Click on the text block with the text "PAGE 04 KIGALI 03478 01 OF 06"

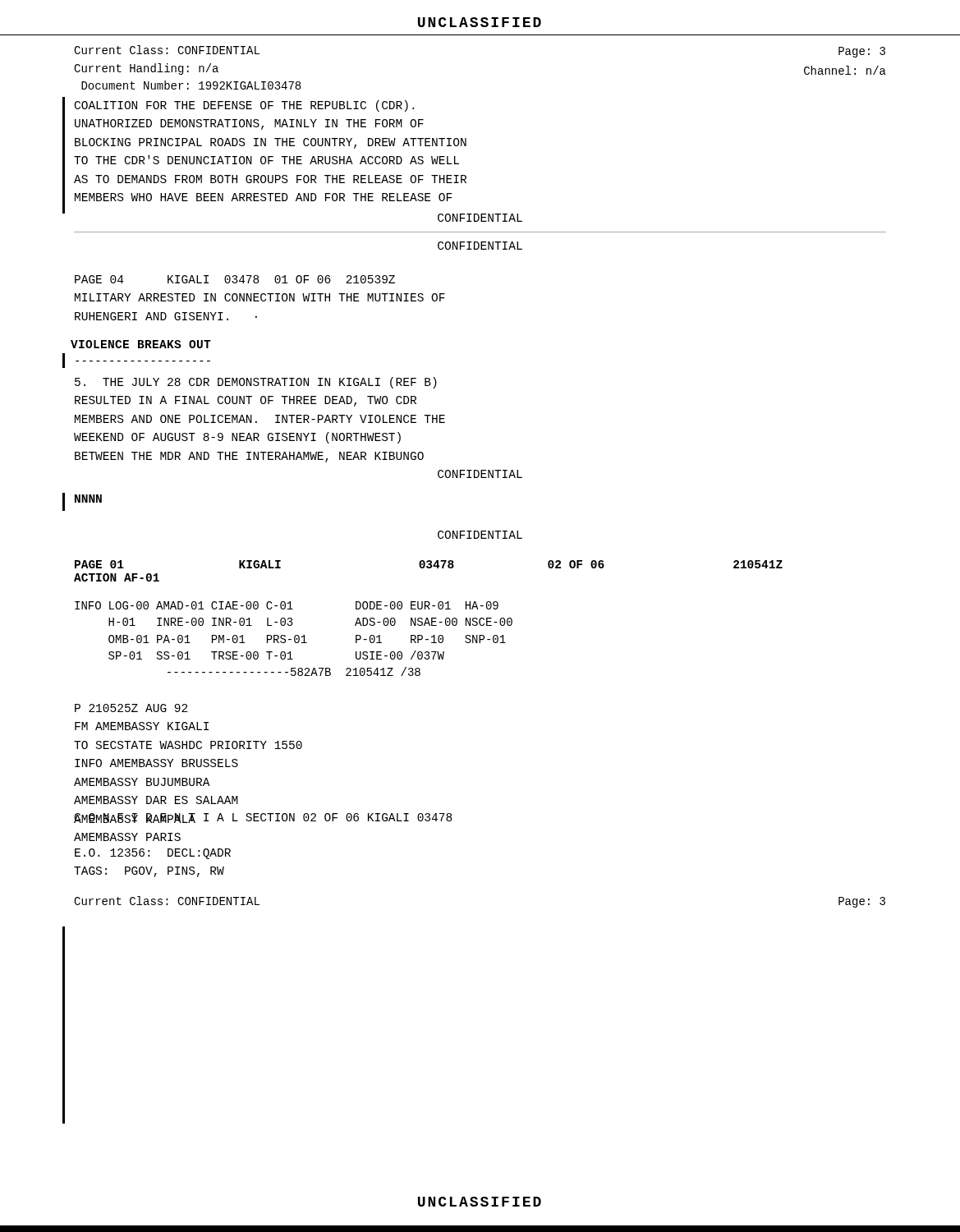pyautogui.click(x=260, y=299)
